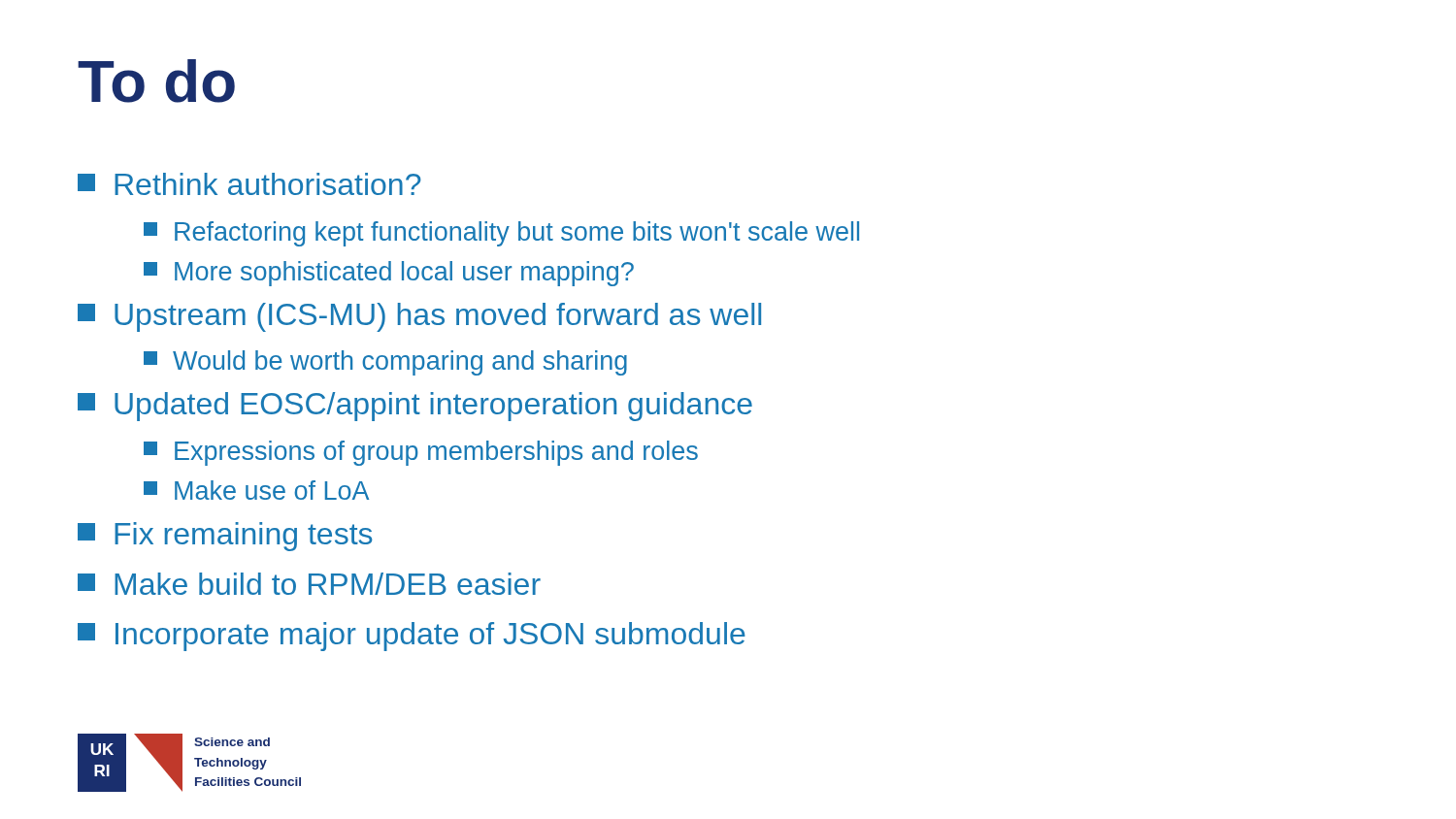
Task: Click the title
Action: coord(157,81)
